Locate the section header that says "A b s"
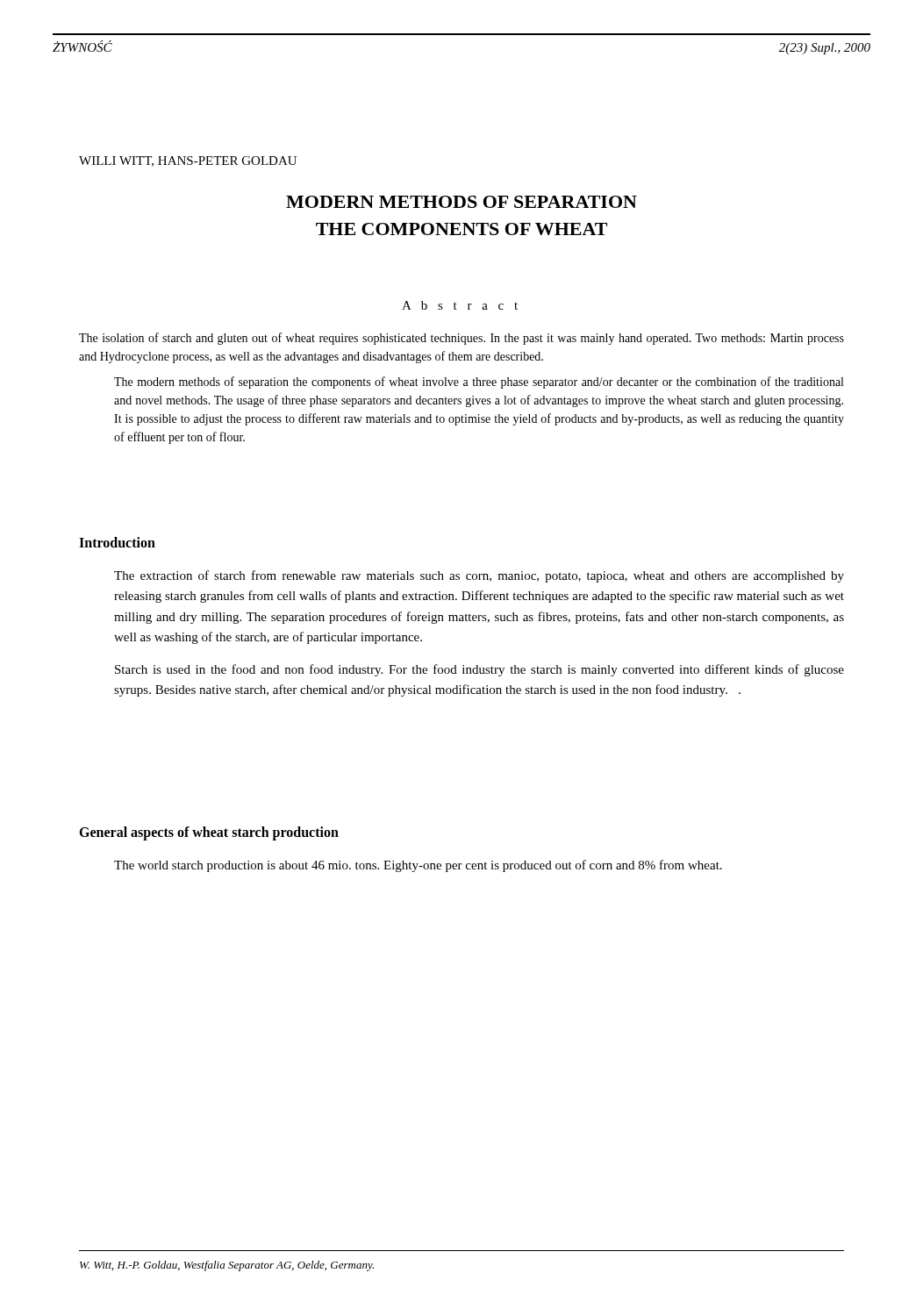Viewport: 923px width, 1316px height. point(462,305)
